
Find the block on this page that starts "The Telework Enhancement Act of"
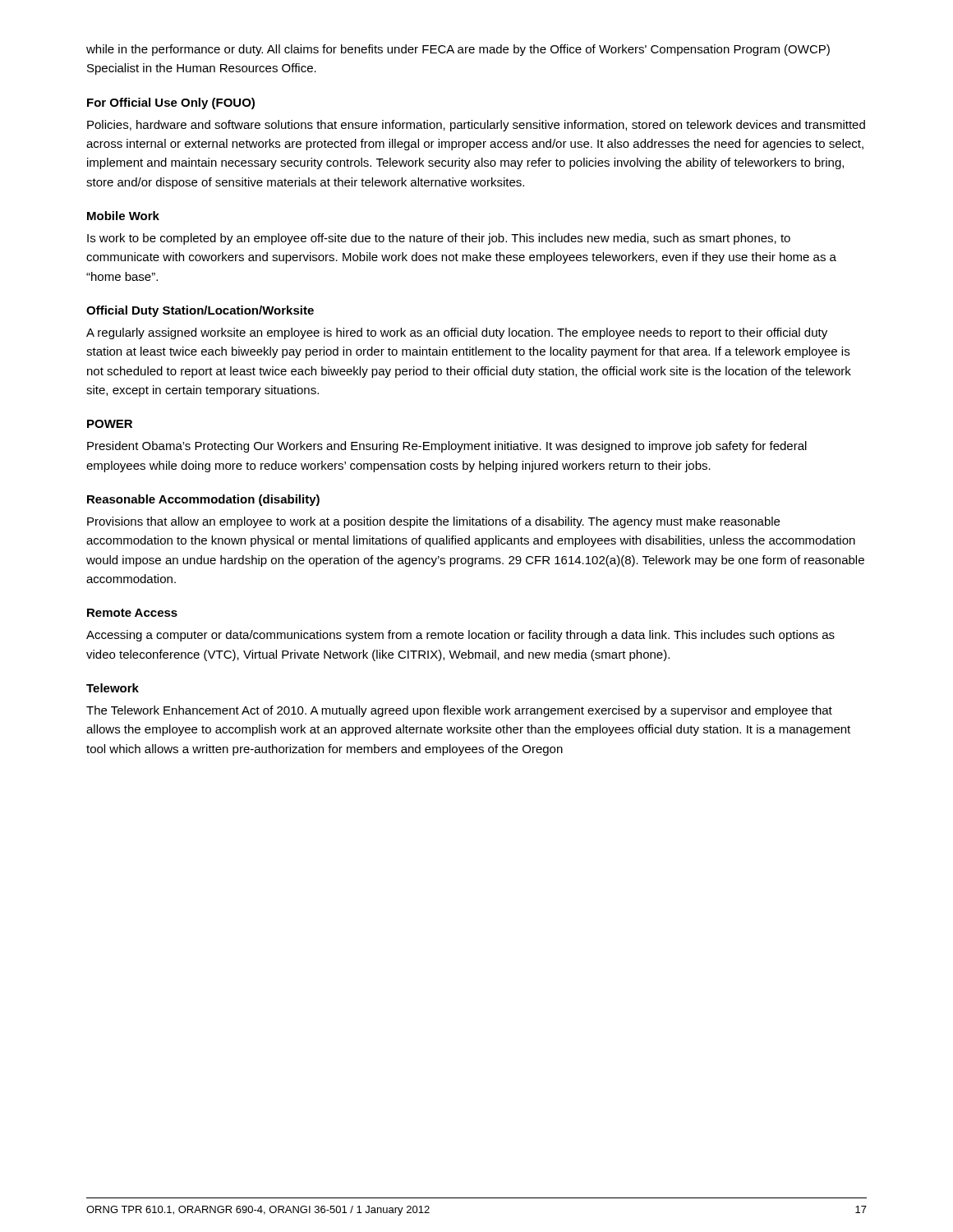coord(468,729)
